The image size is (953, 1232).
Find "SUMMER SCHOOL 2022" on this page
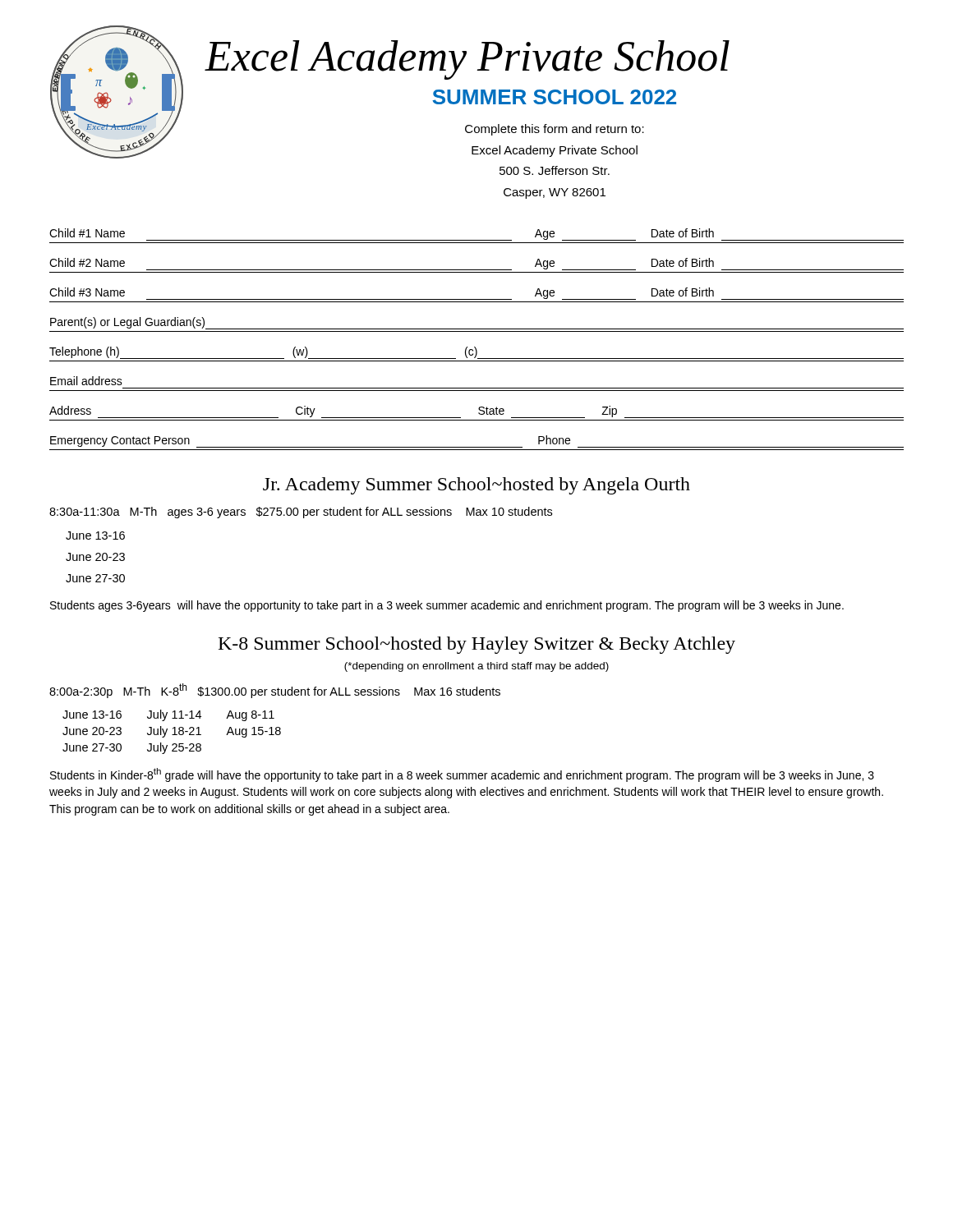coord(555,97)
